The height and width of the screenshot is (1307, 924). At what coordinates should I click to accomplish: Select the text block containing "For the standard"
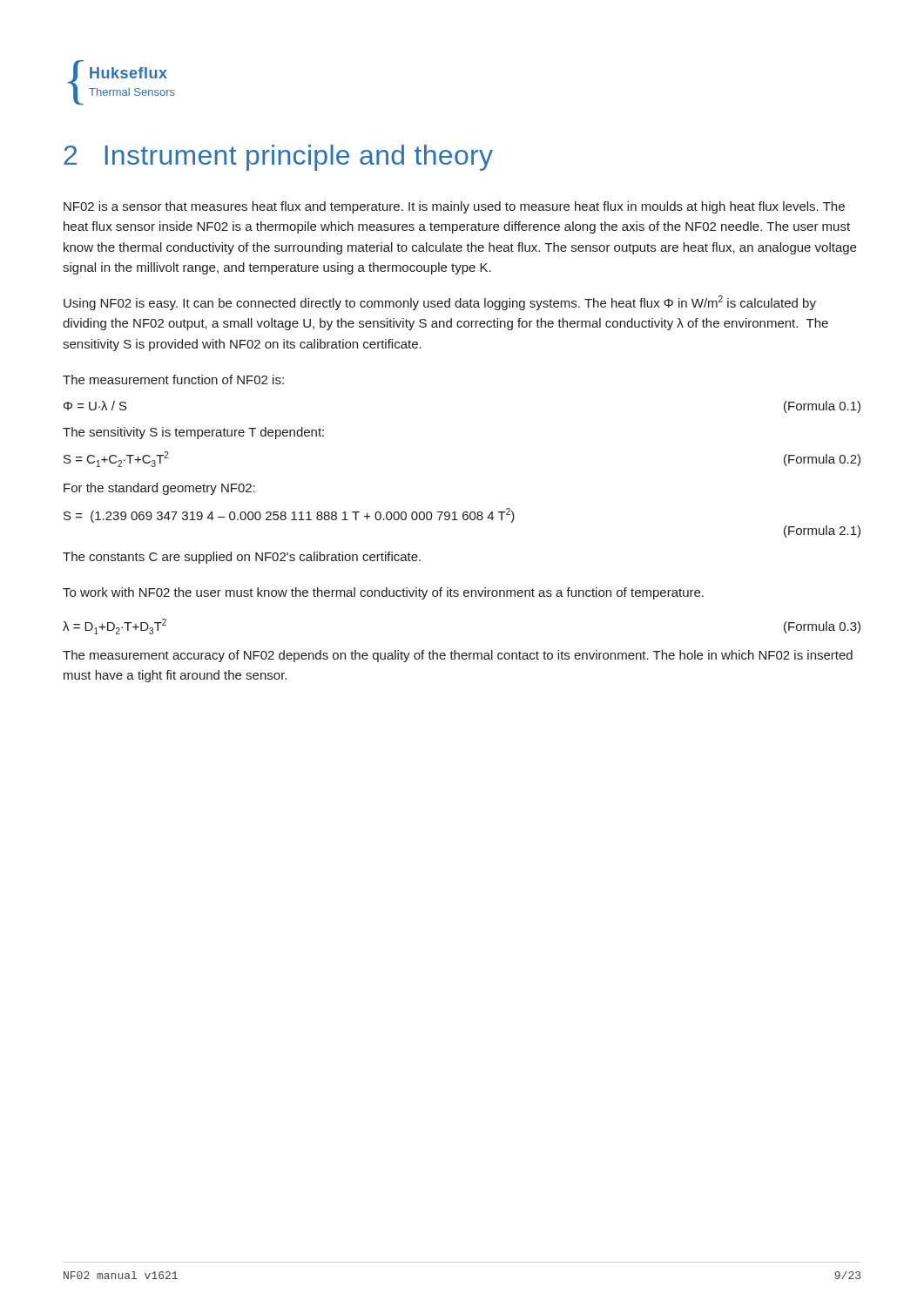pos(159,488)
